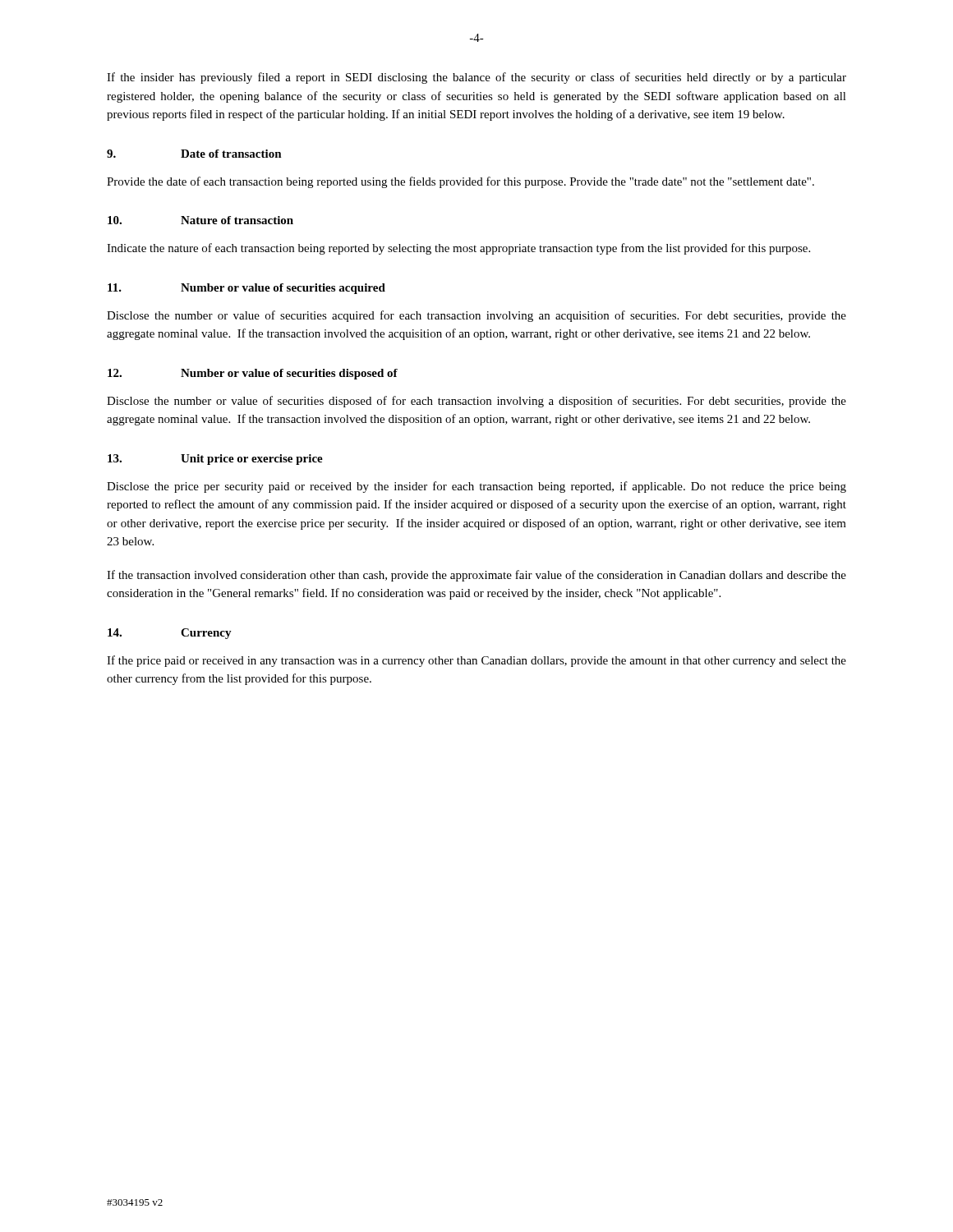Locate the element starting "13. Unit price or exercise price"
Image resolution: width=953 pixels, height=1232 pixels.
pyautogui.click(x=215, y=458)
